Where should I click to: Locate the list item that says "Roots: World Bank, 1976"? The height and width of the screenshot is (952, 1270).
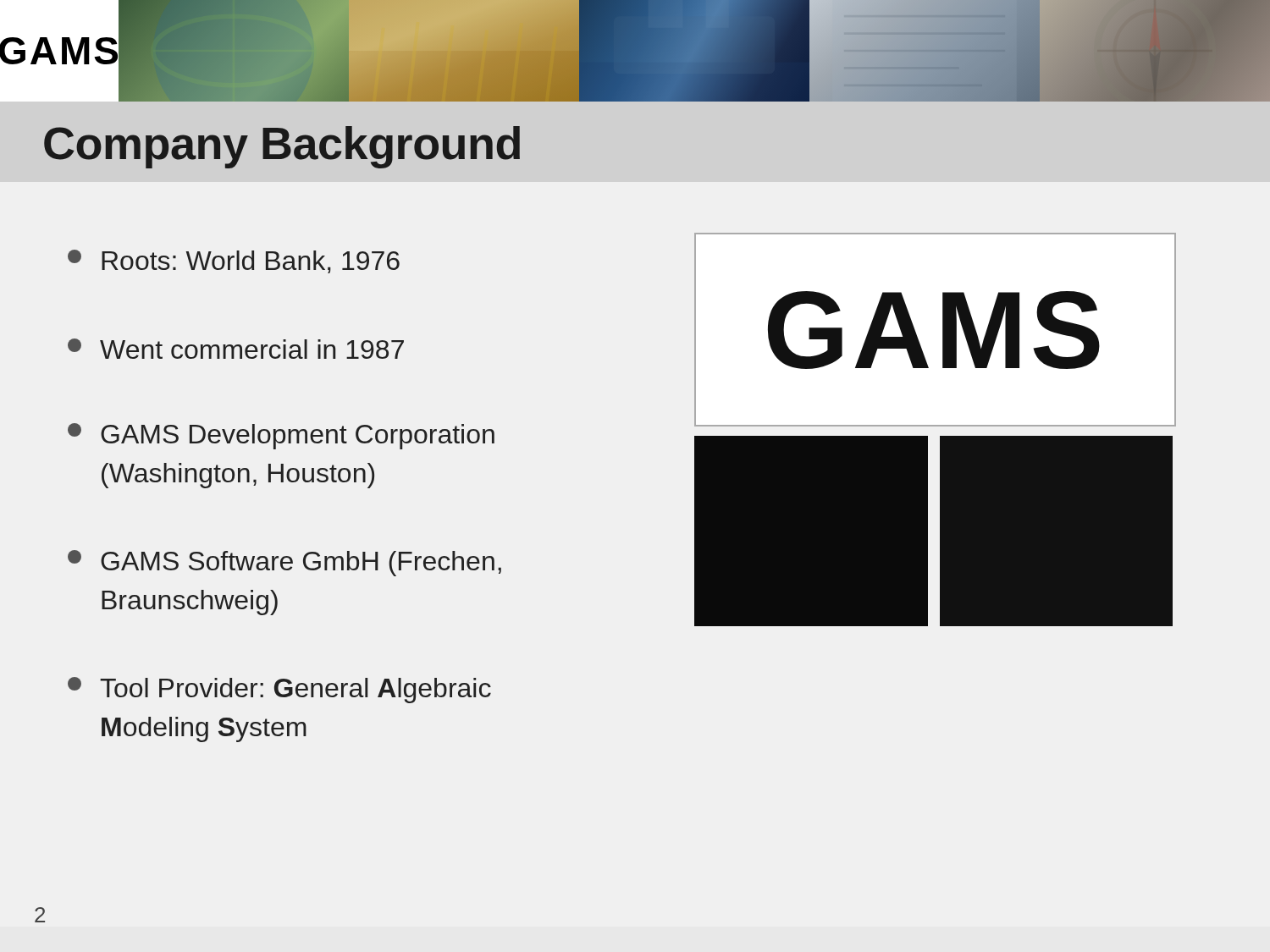tap(234, 261)
